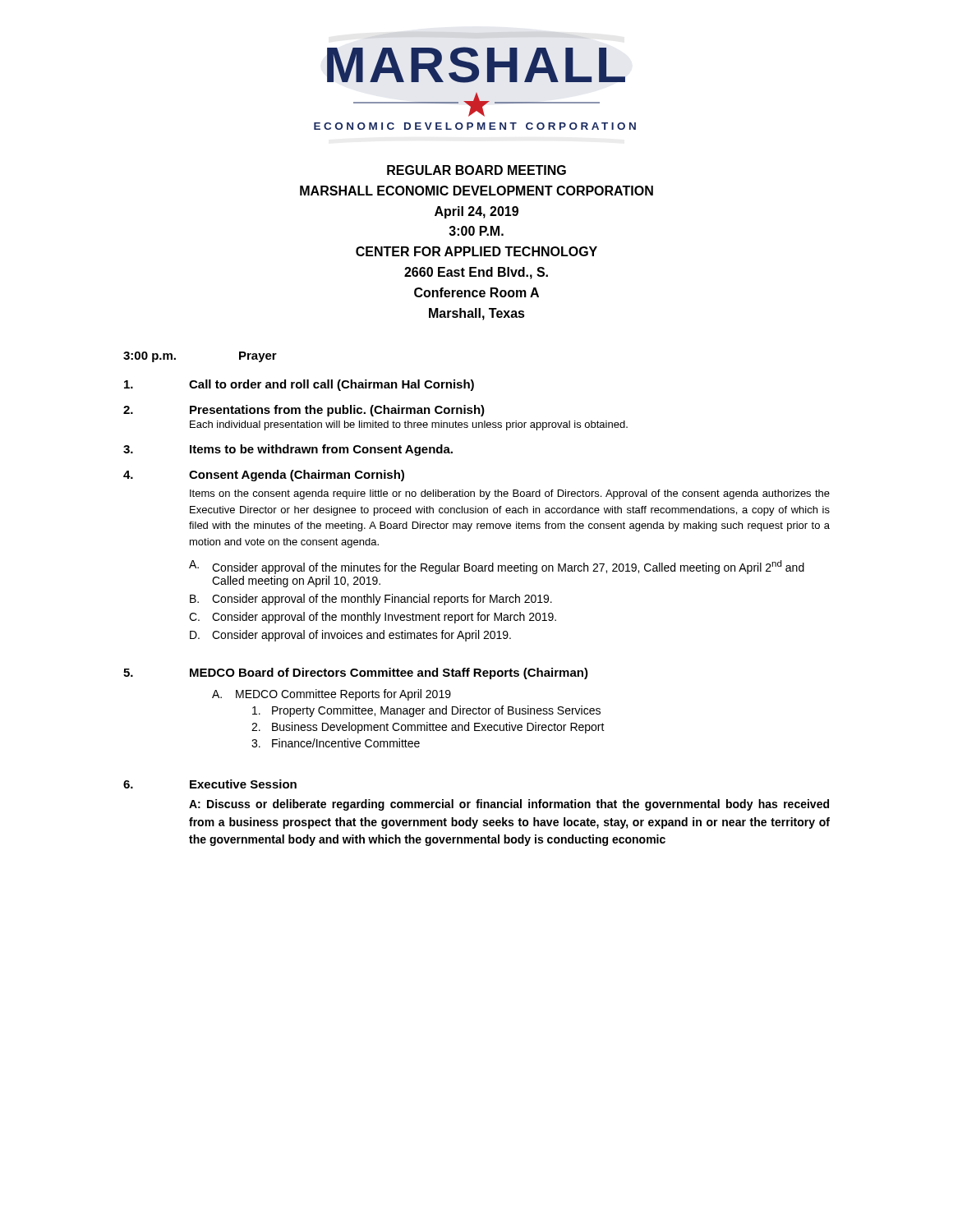Navigate to the element starting "Call to order and"
The image size is (953, 1232).
[x=476, y=384]
